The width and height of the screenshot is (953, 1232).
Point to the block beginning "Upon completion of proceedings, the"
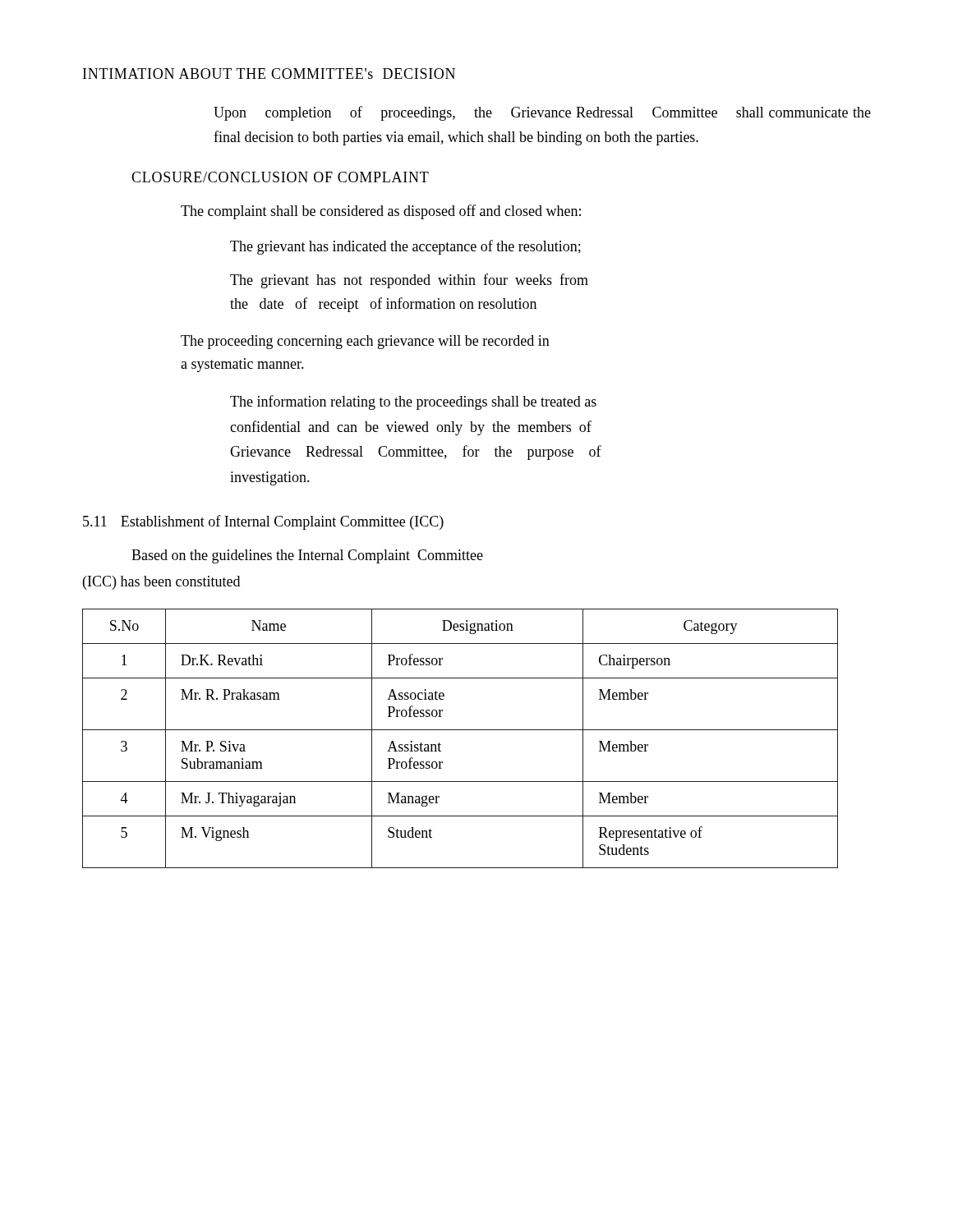tap(542, 125)
